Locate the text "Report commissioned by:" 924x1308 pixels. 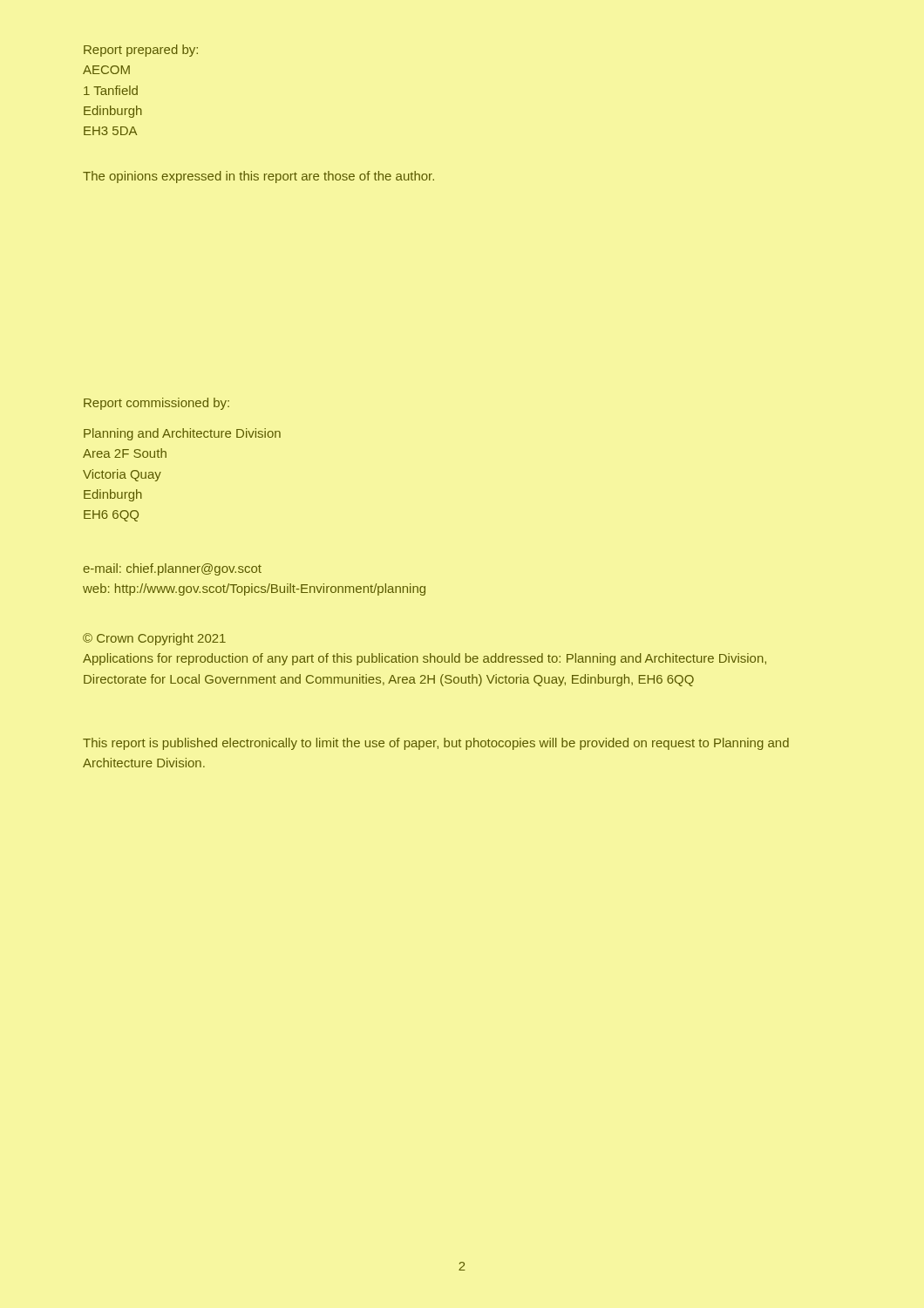(x=157, y=402)
